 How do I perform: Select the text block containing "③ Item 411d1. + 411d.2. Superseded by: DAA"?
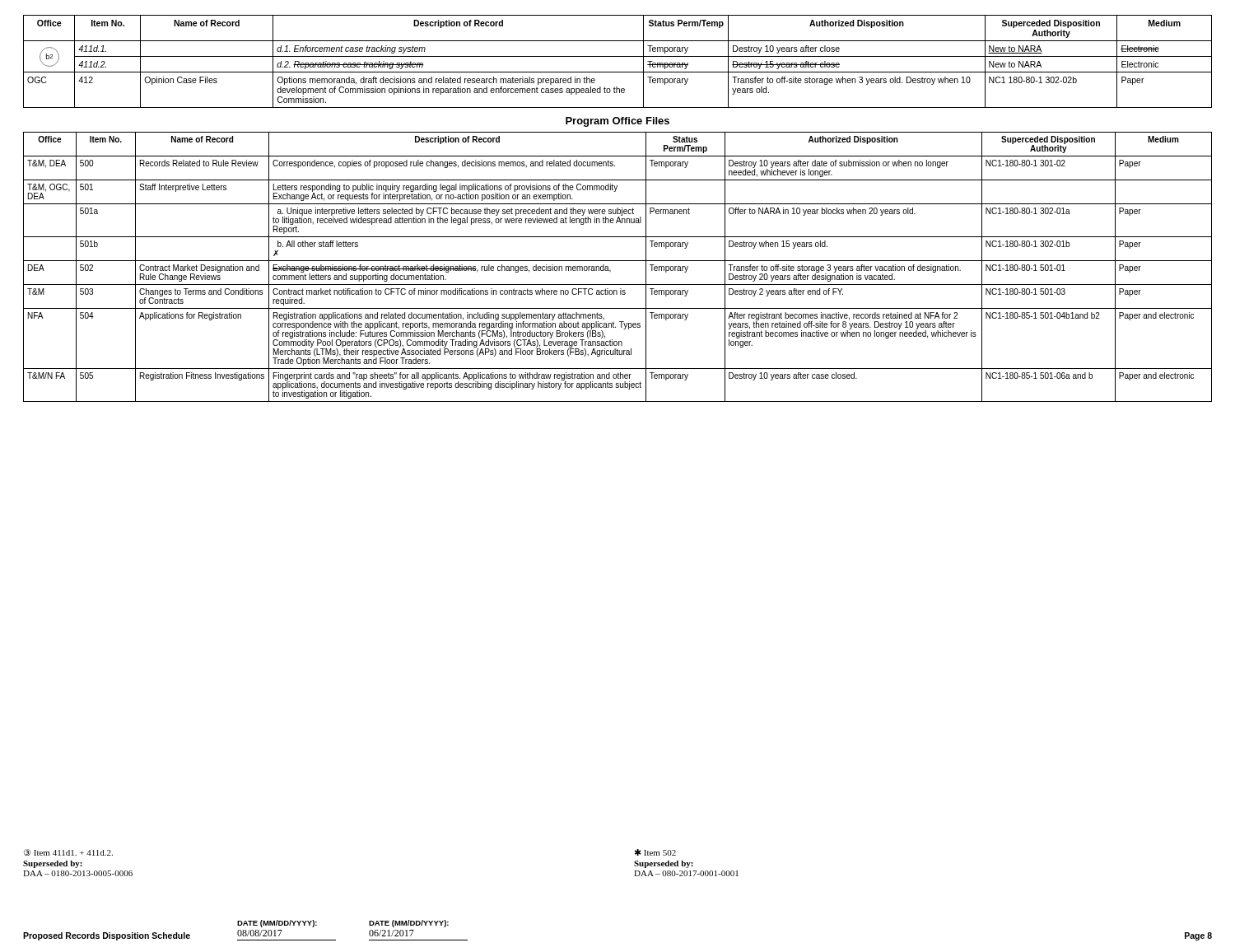[68, 852]
